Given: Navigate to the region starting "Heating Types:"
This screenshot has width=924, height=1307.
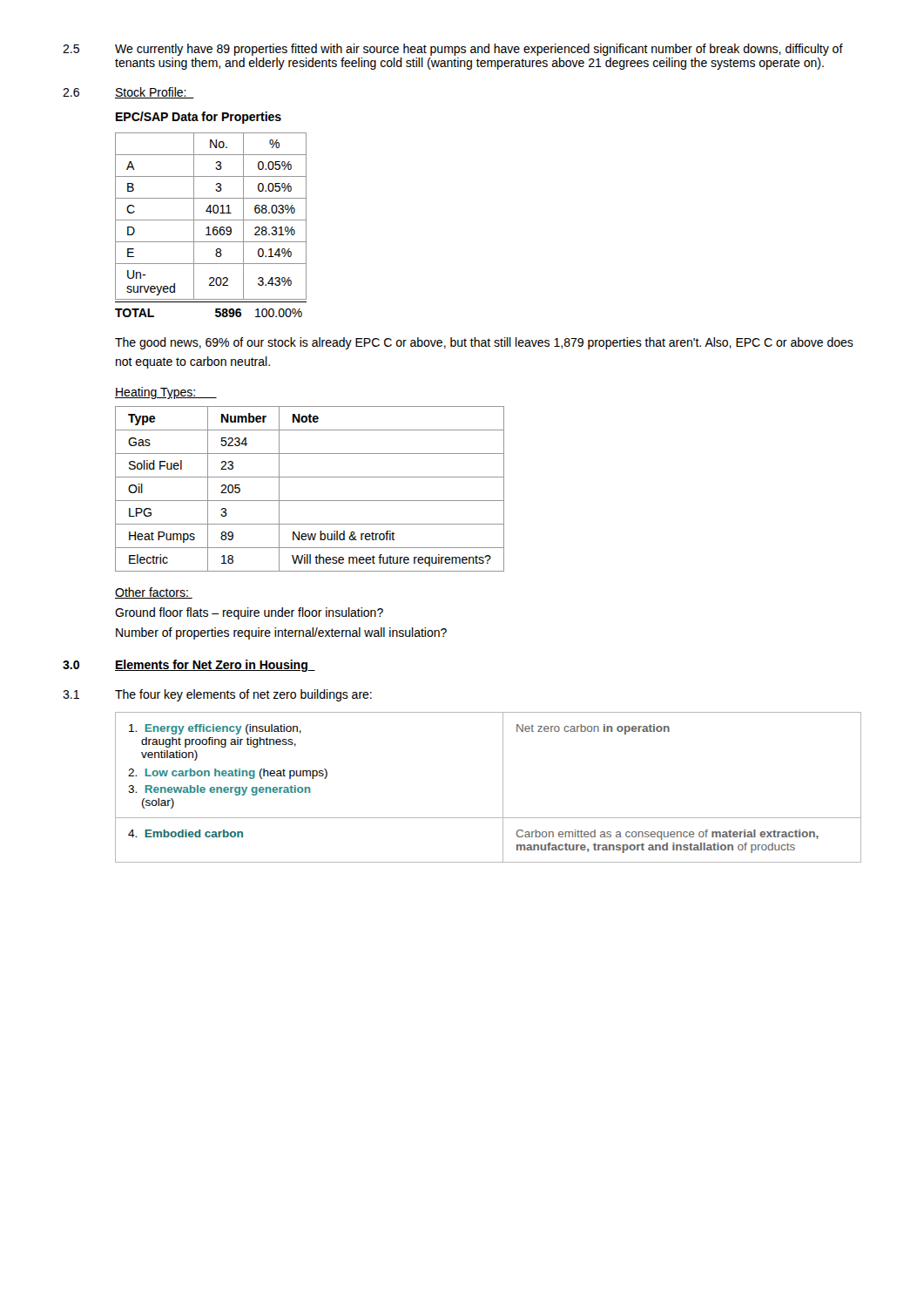Looking at the screenshot, I should pos(166,392).
